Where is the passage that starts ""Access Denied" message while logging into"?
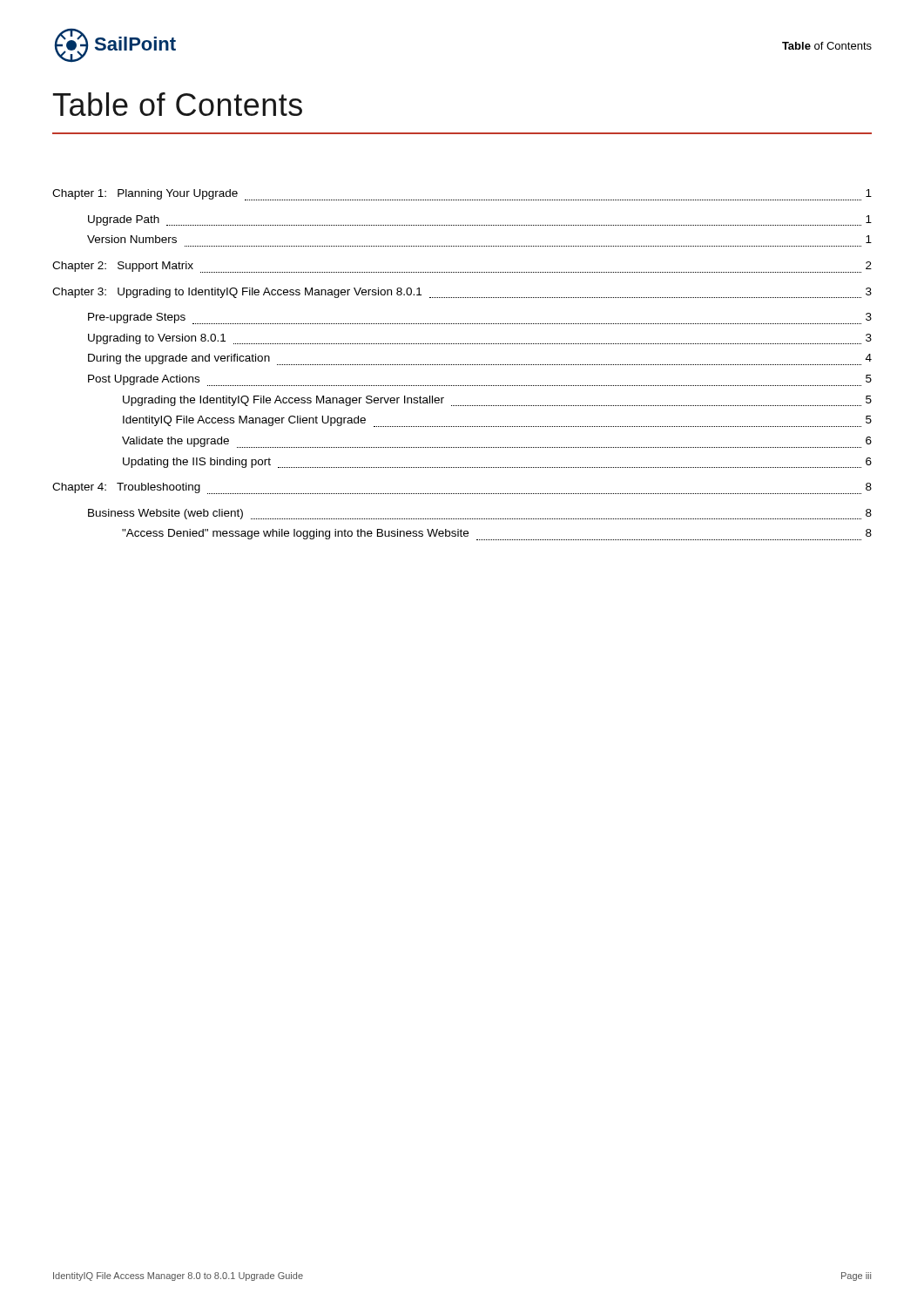The image size is (924, 1307). tap(497, 533)
